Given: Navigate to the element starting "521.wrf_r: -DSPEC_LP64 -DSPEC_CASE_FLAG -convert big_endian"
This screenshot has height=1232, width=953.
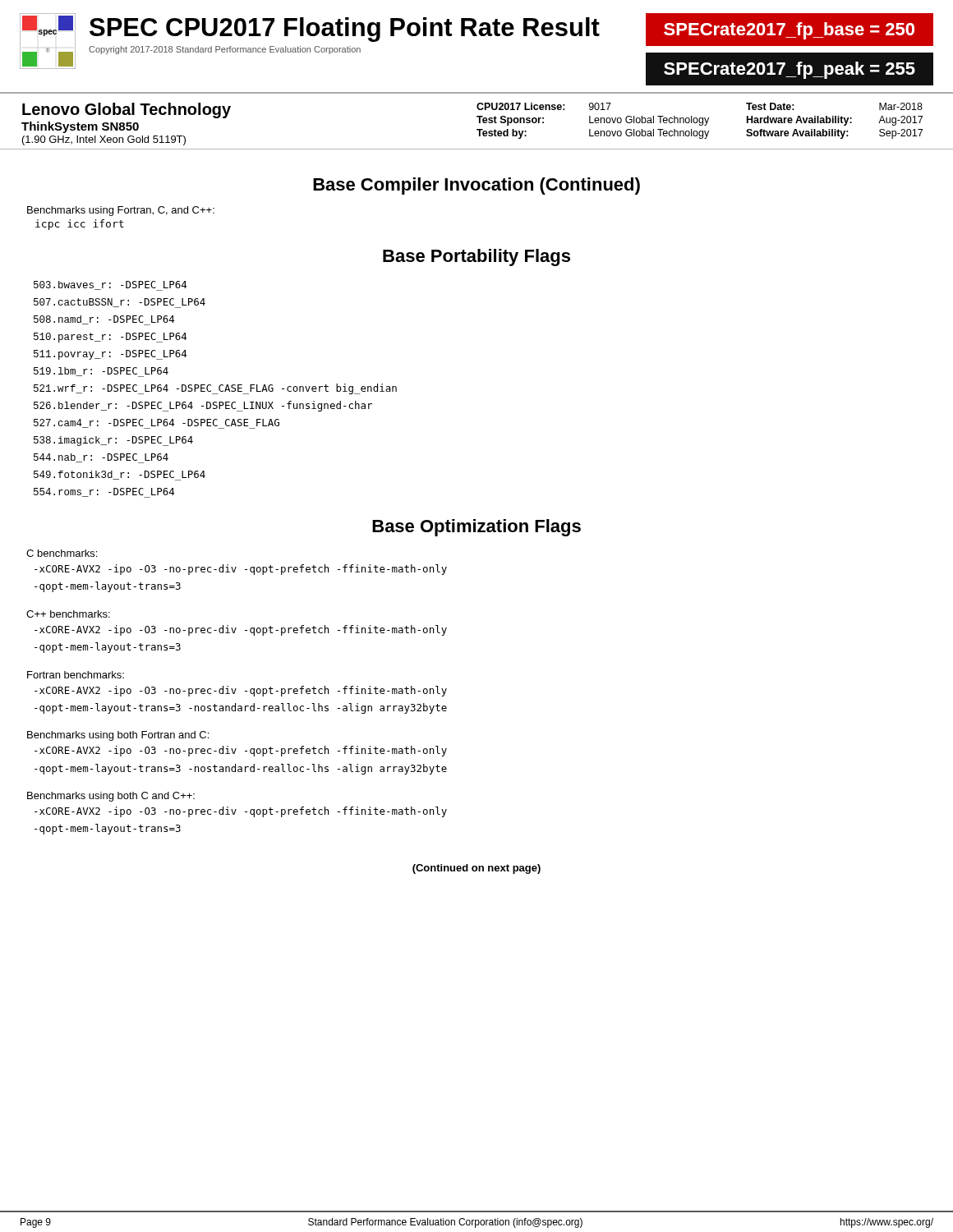Looking at the screenshot, I should click(x=215, y=389).
